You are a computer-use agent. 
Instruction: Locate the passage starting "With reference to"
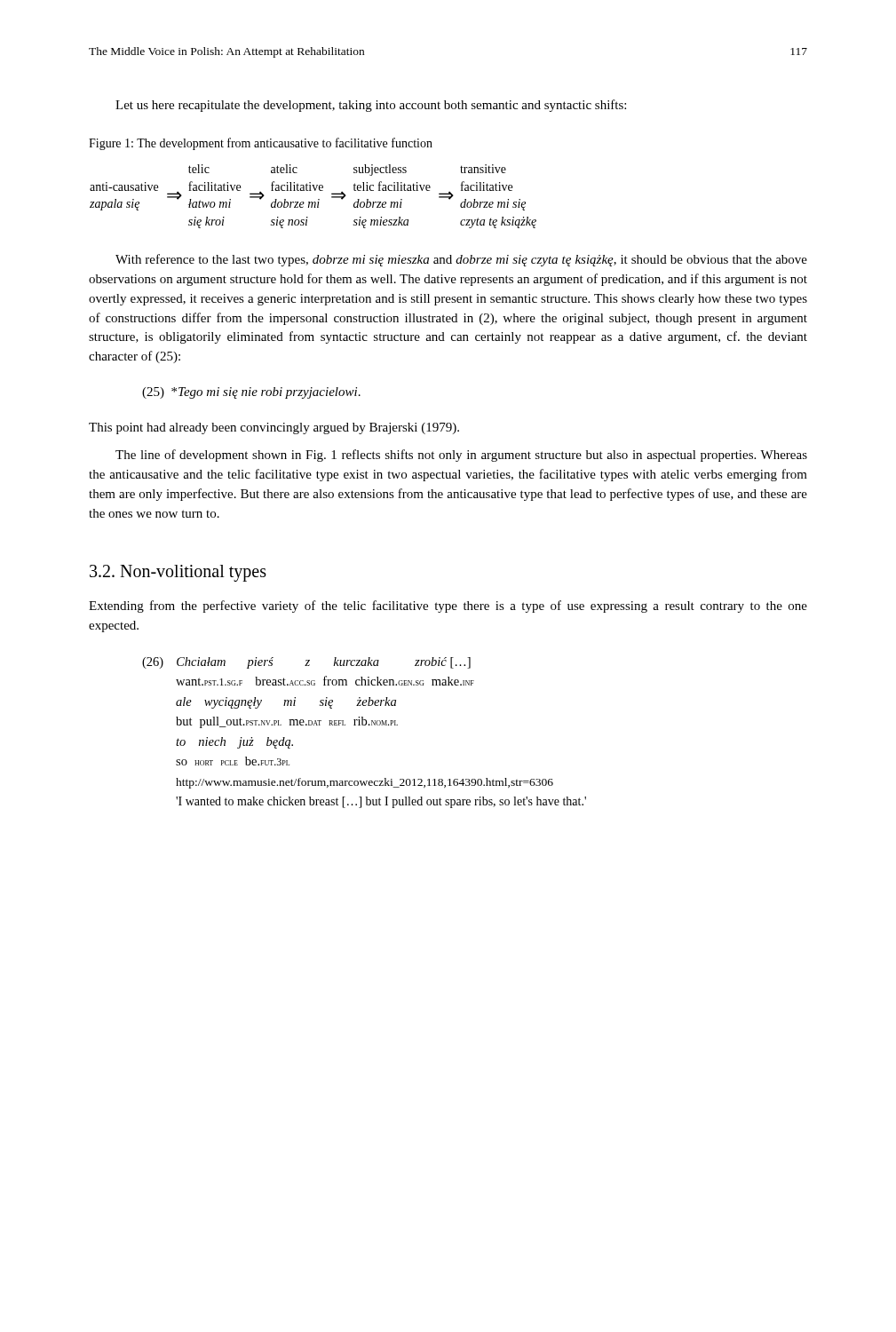(x=448, y=309)
